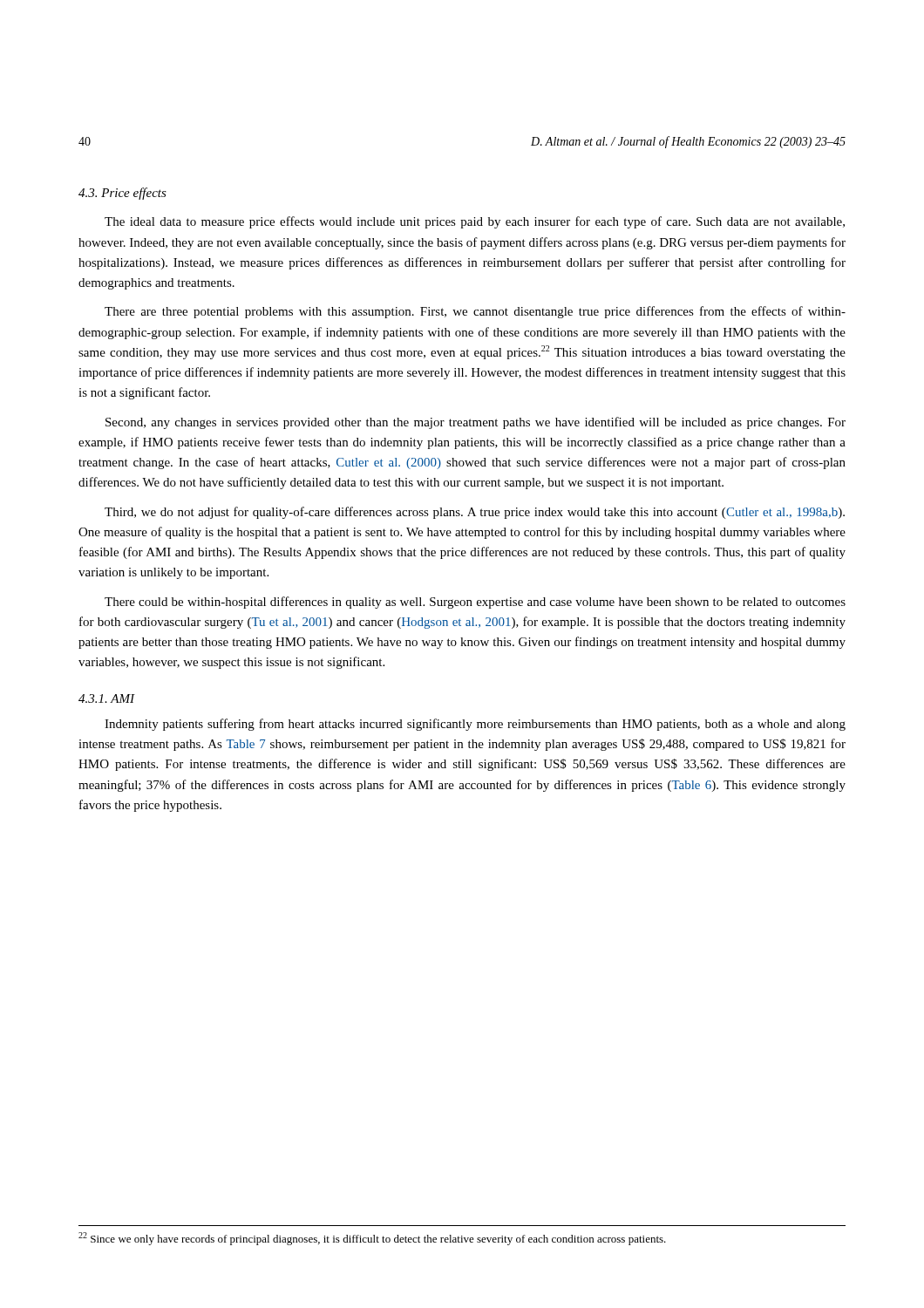Locate the text starting "Third, we do not adjust for"
924x1308 pixels.
(x=462, y=542)
